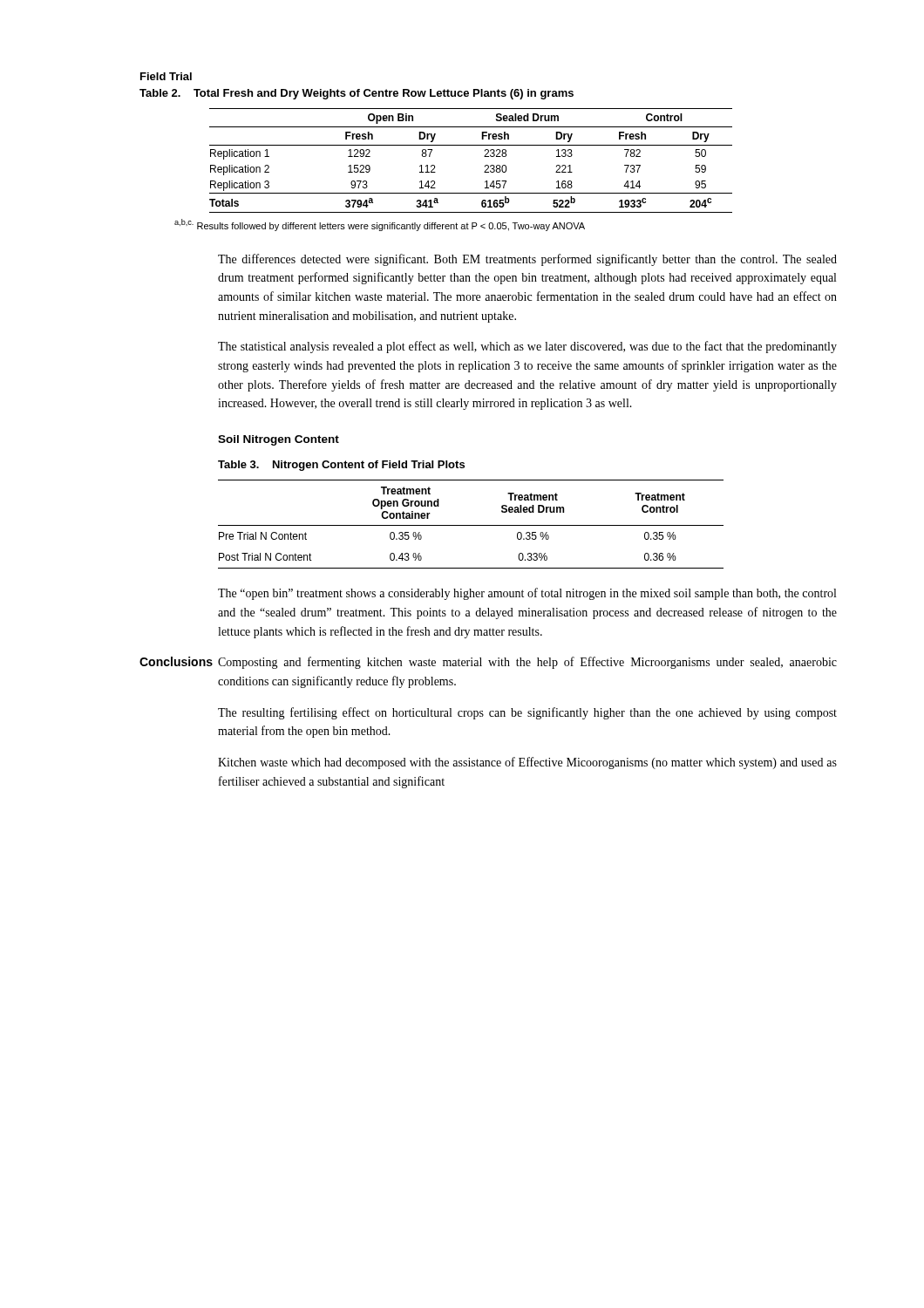924x1308 pixels.
Task: Navigate to the passage starting "The differences detected were significant. Both EM"
Action: (x=527, y=287)
